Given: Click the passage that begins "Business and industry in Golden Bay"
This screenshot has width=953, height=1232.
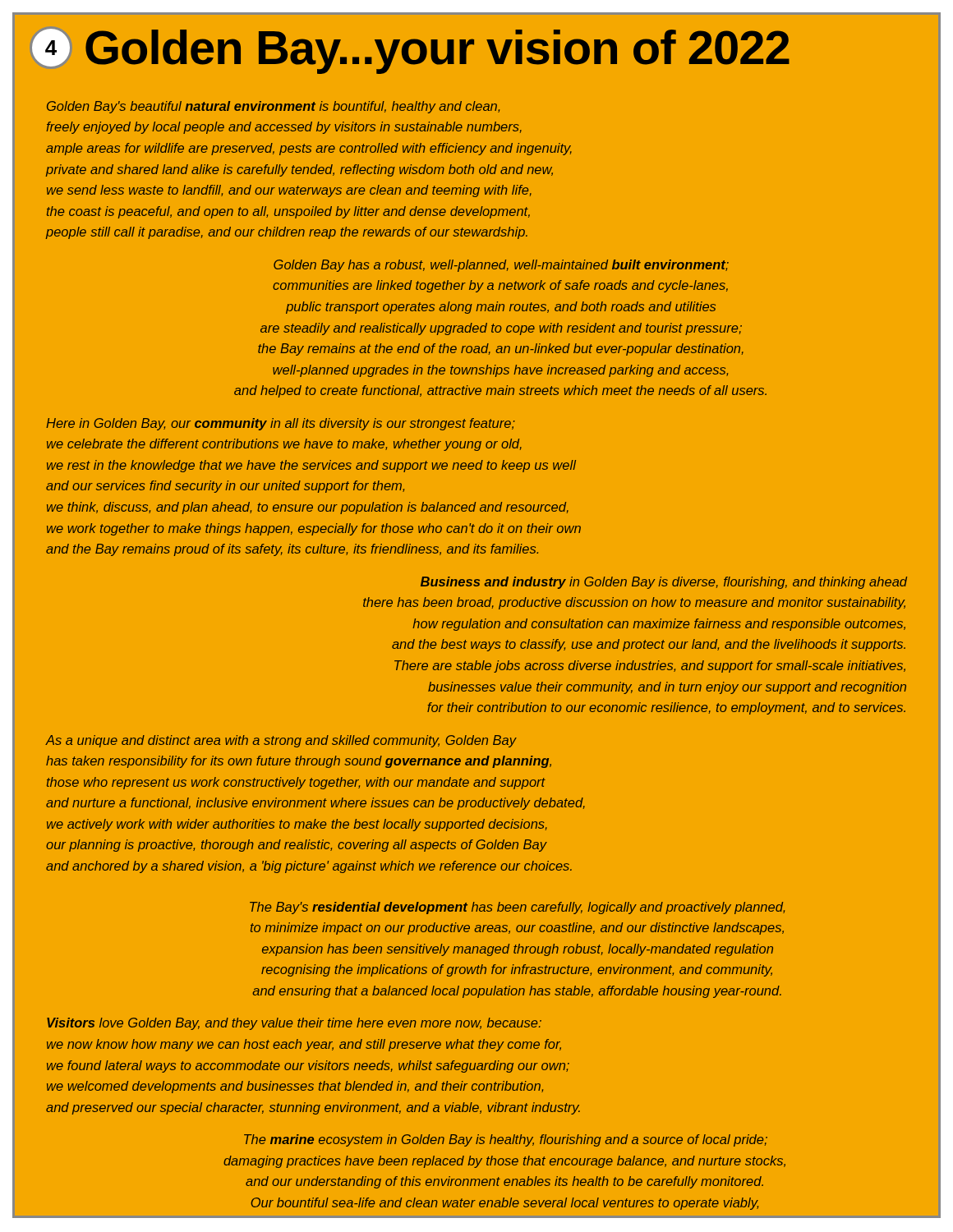Looking at the screenshot, I should pos(635,644).
